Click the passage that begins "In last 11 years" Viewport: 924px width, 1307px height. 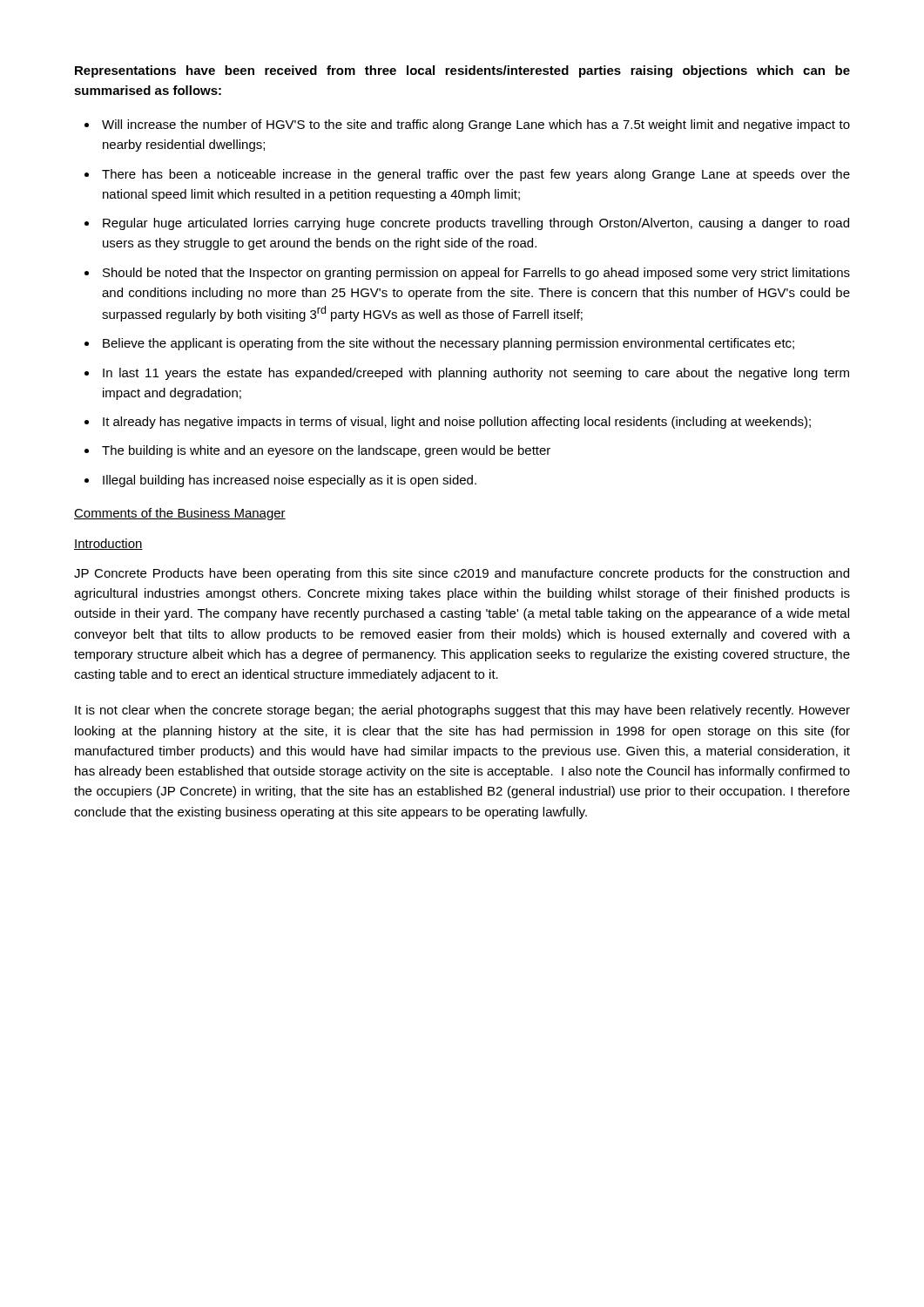click(x=476, y=382)
